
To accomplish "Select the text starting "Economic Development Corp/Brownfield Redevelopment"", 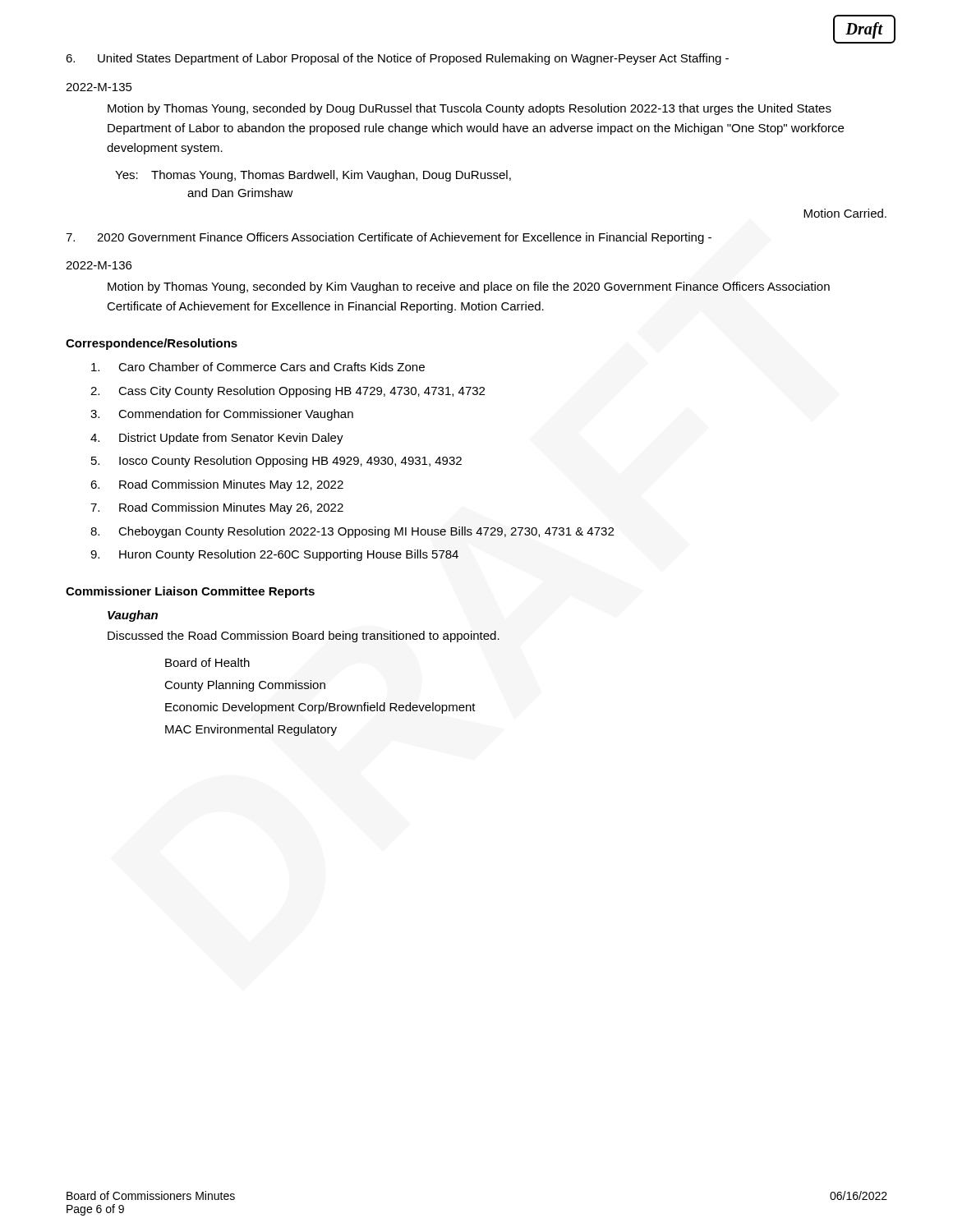I will click(x=320, y=707).
